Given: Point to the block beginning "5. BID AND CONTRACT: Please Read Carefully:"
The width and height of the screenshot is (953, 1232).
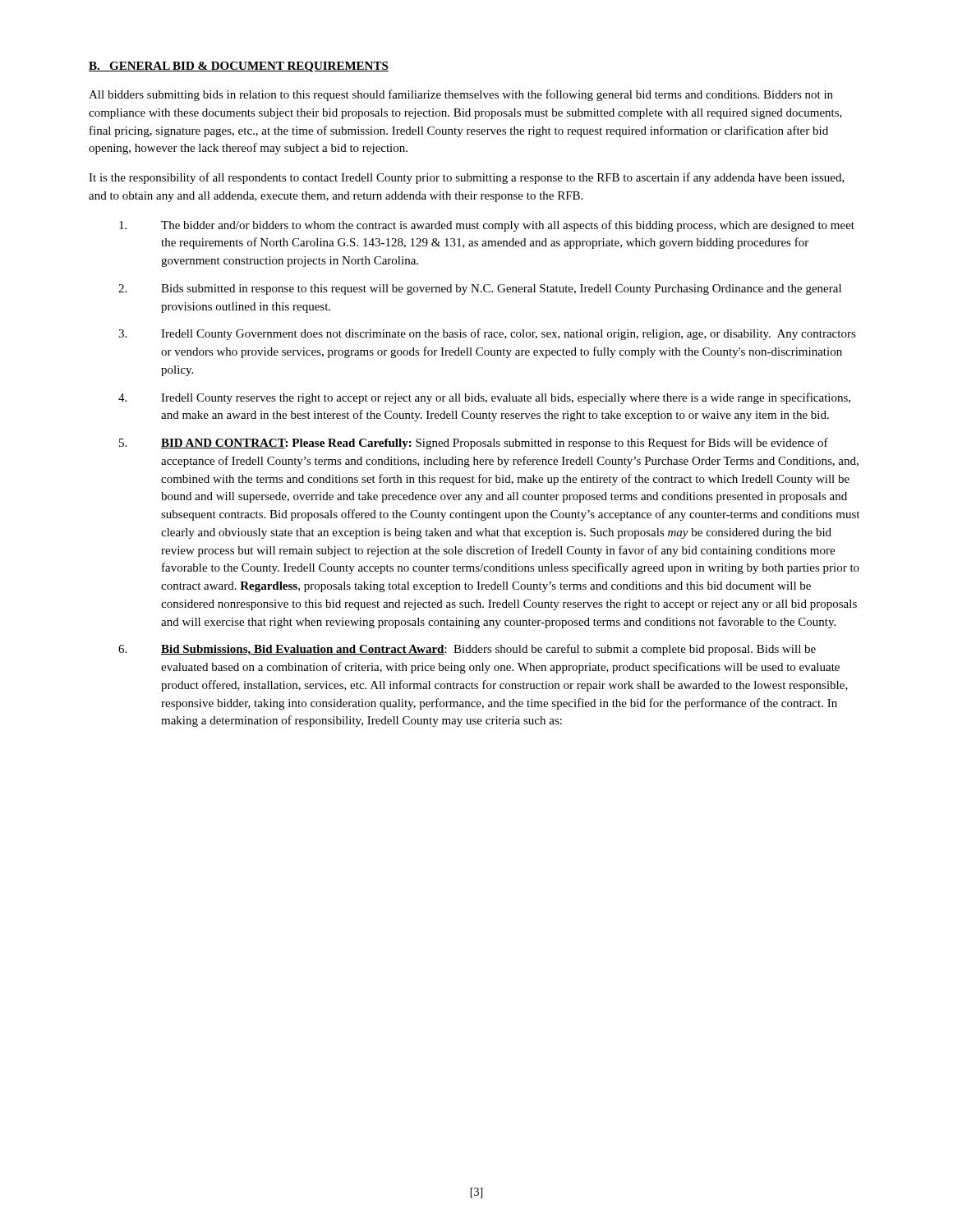Looking at the screenshot, I should [476, 533].
